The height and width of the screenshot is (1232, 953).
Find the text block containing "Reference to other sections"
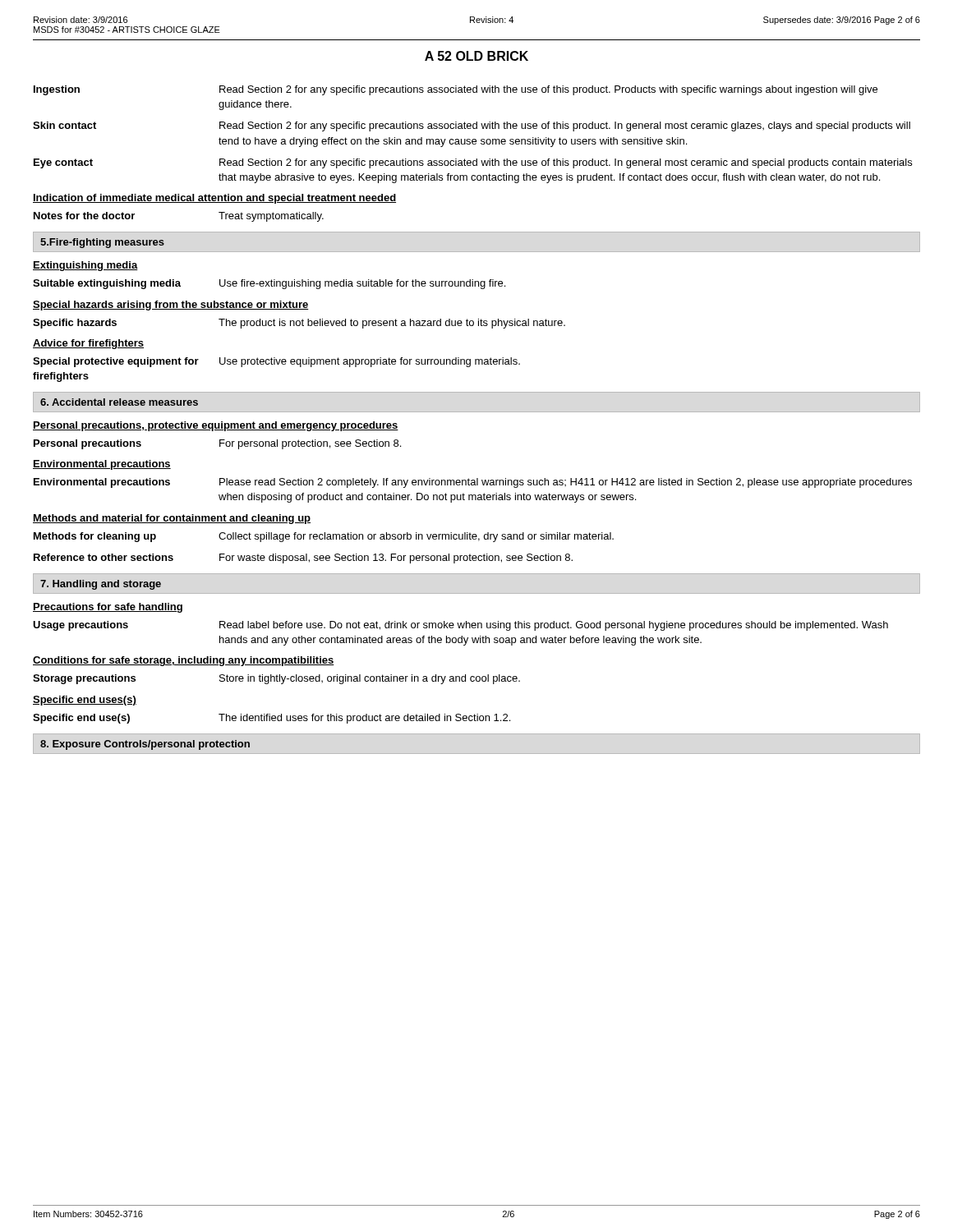point(476,558)
